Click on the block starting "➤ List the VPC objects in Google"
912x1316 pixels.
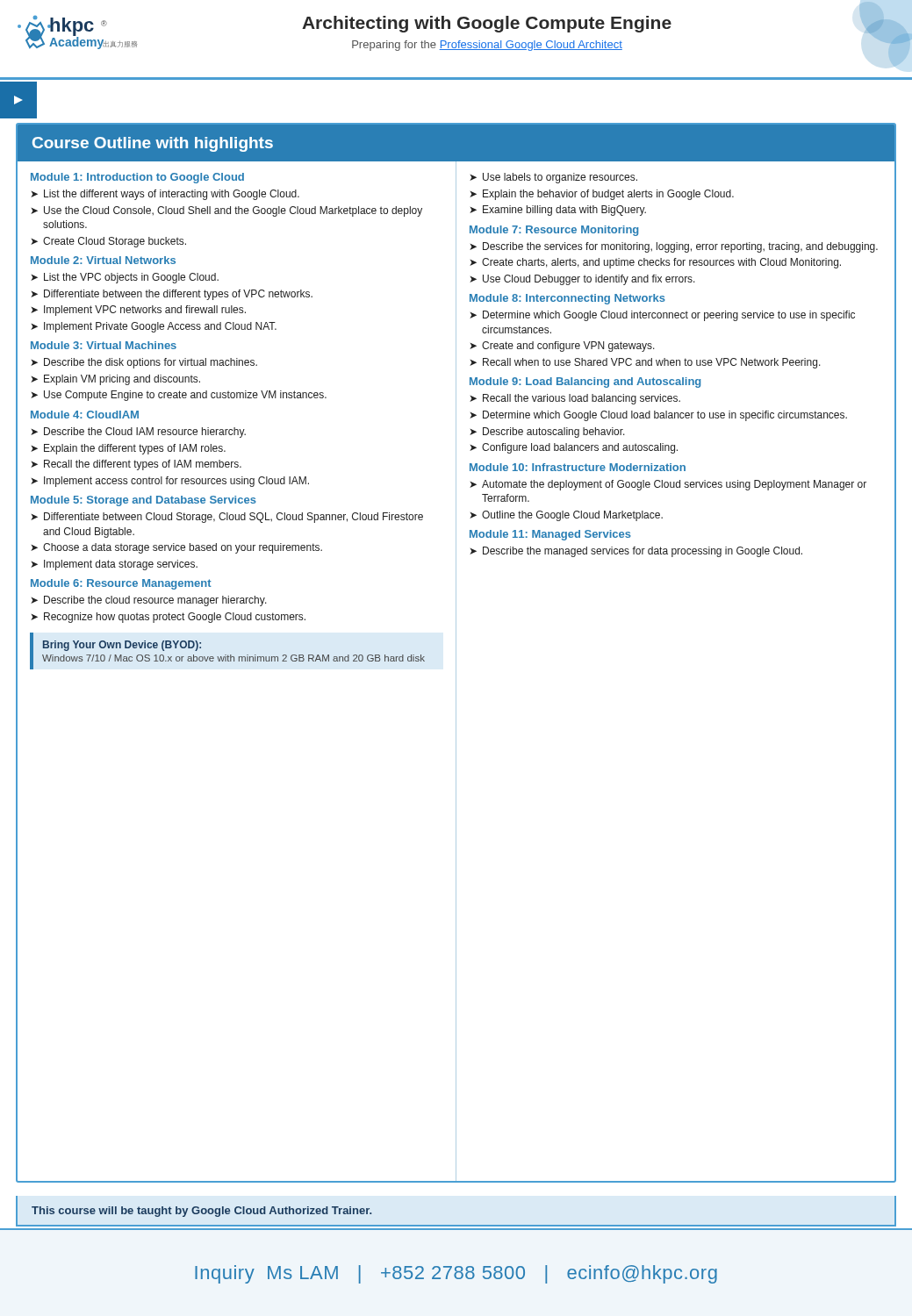[125, 278]
